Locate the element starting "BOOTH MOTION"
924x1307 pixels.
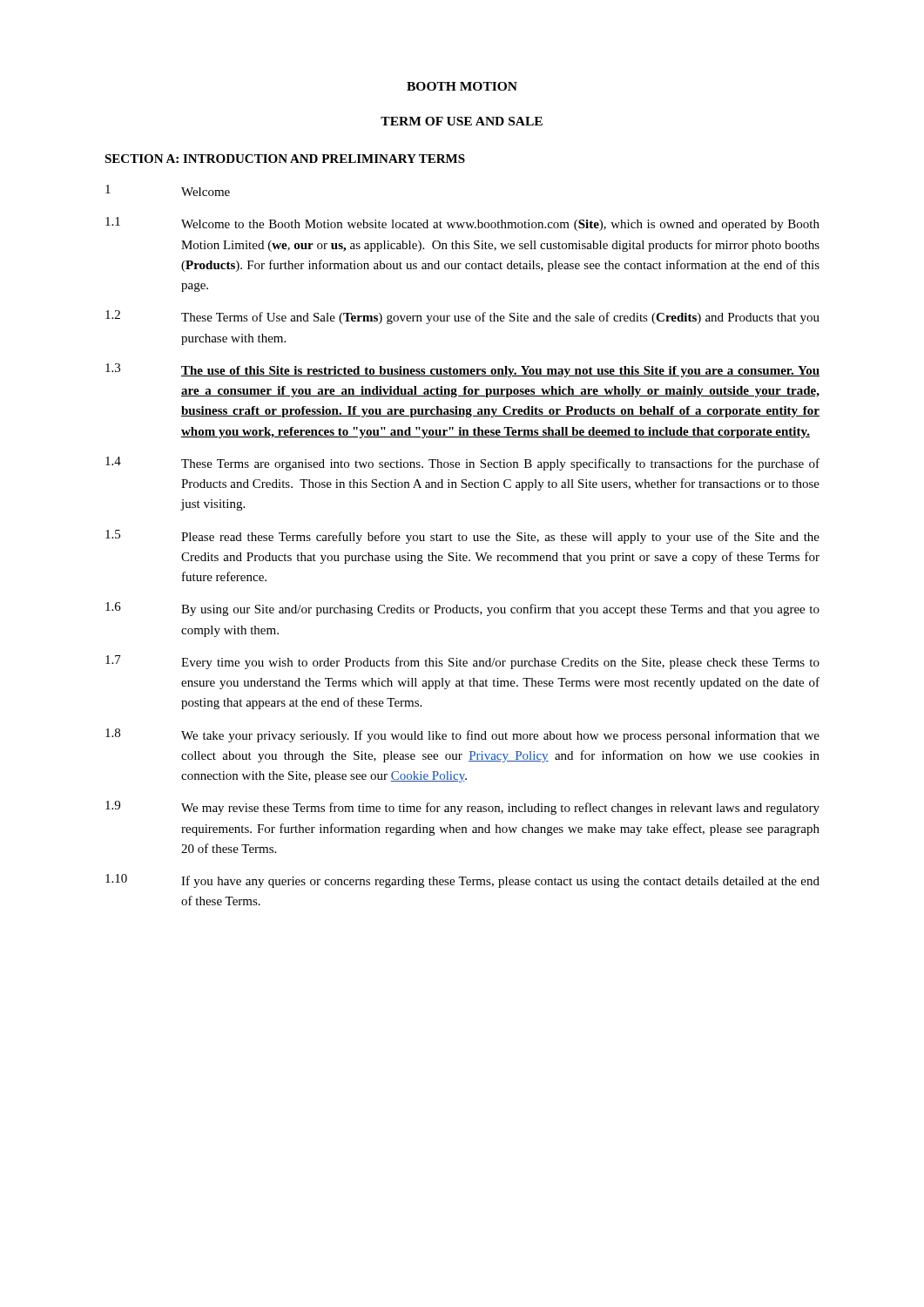(462, 86)
